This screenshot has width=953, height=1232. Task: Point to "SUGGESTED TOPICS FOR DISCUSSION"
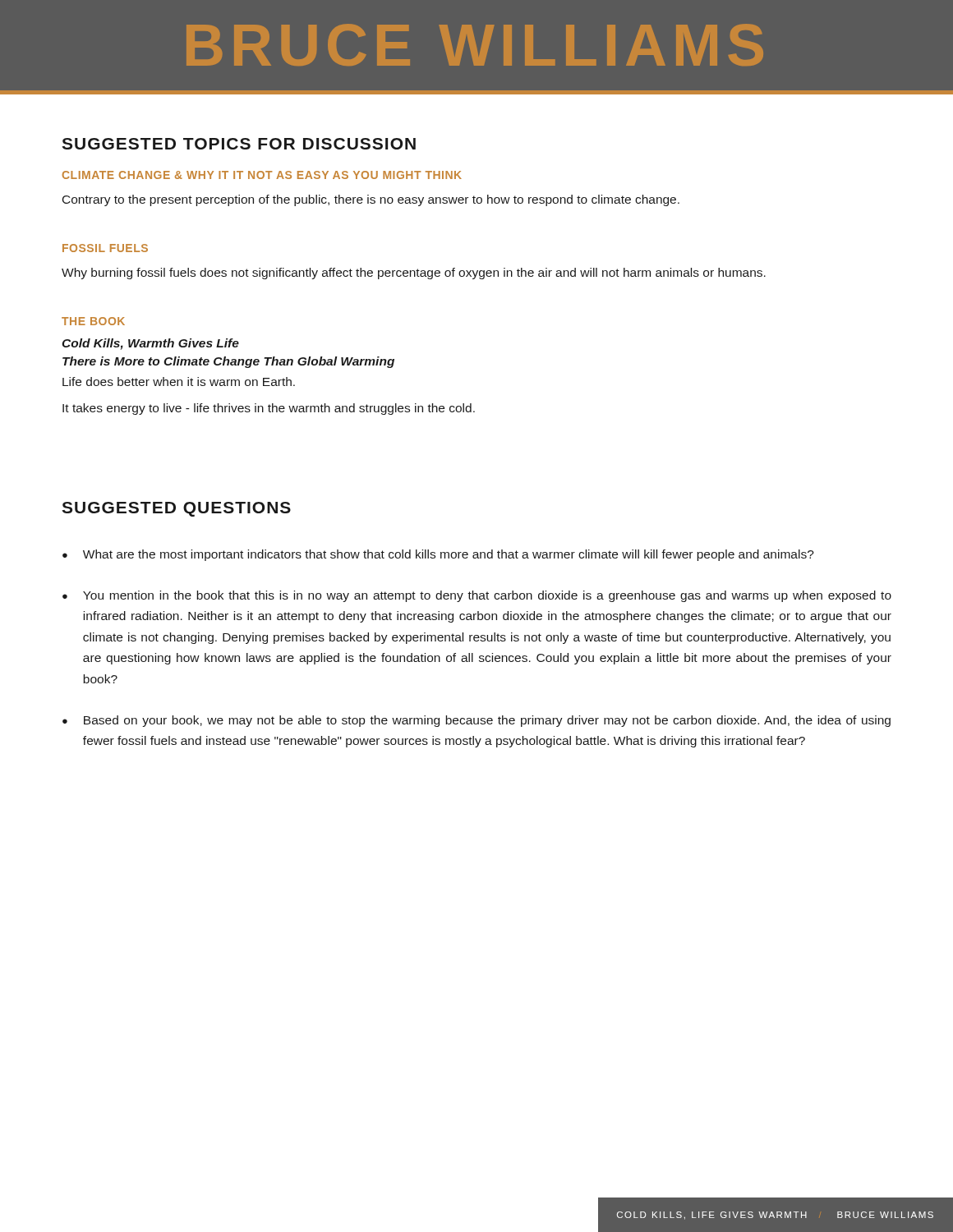240,143
